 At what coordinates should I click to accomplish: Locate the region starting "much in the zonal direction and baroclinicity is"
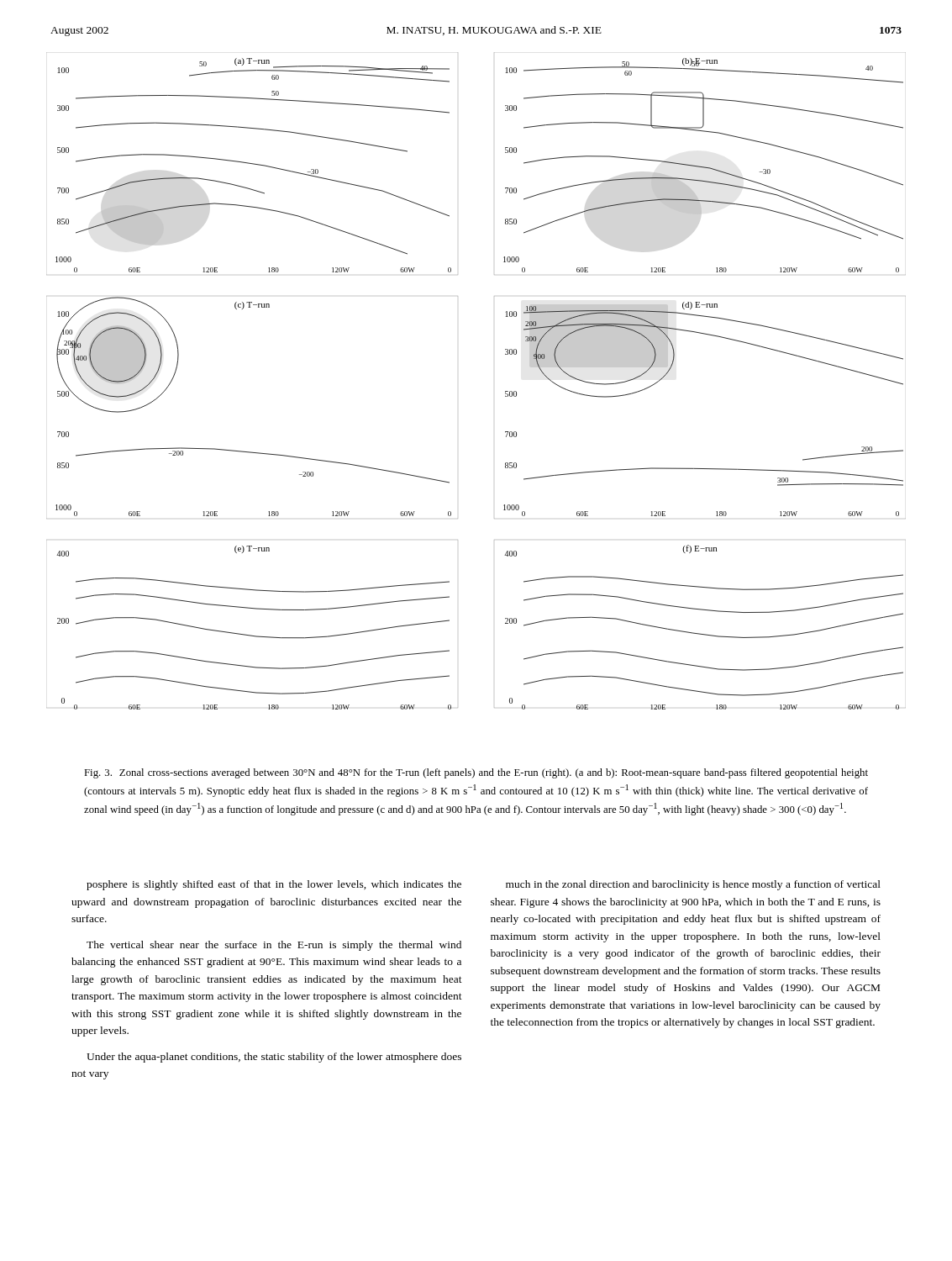(x=685, y=954)
